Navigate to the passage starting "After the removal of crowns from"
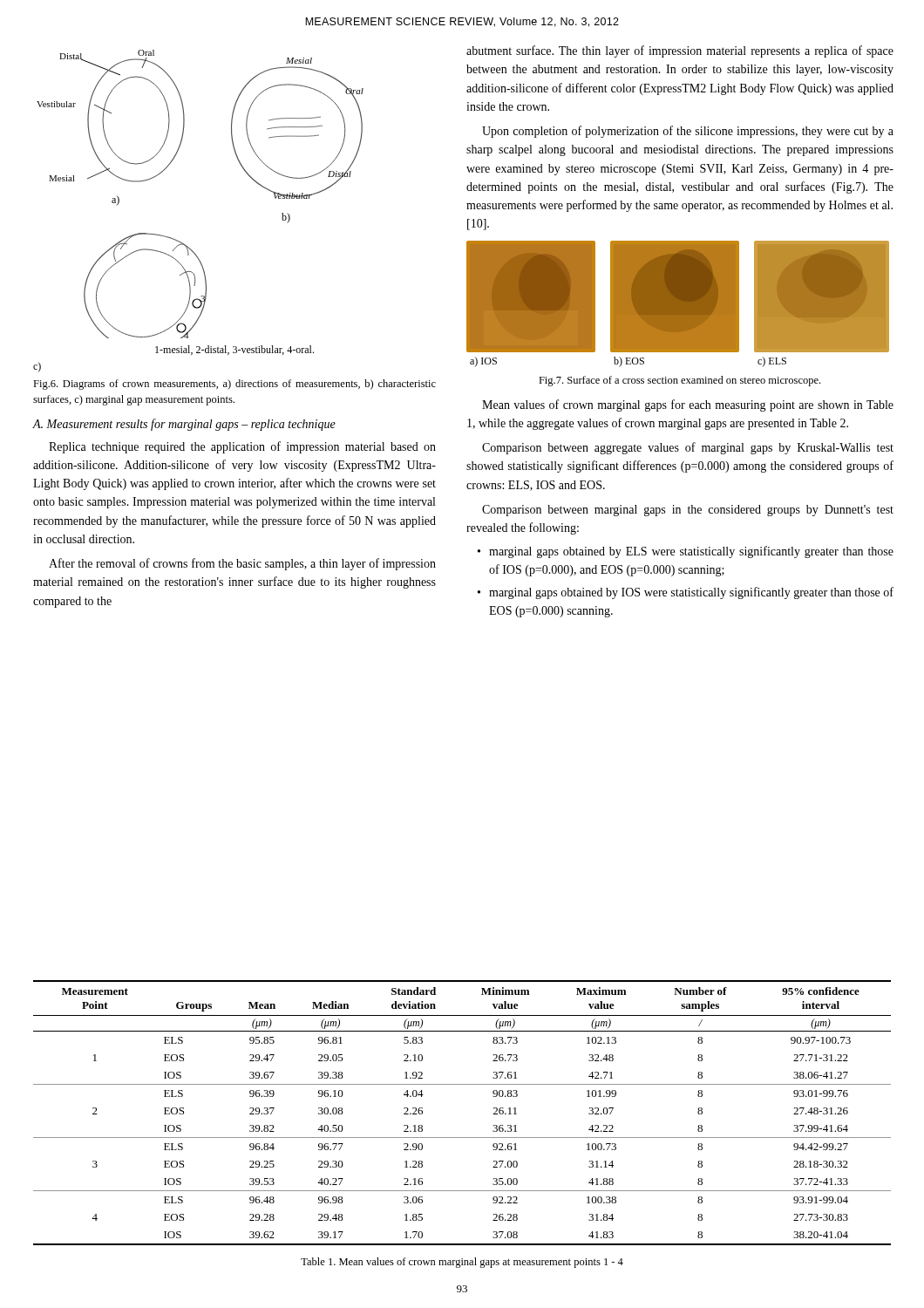Viewport: 924px width, 1308px height. pyautogui.click(x=234, y=582)
